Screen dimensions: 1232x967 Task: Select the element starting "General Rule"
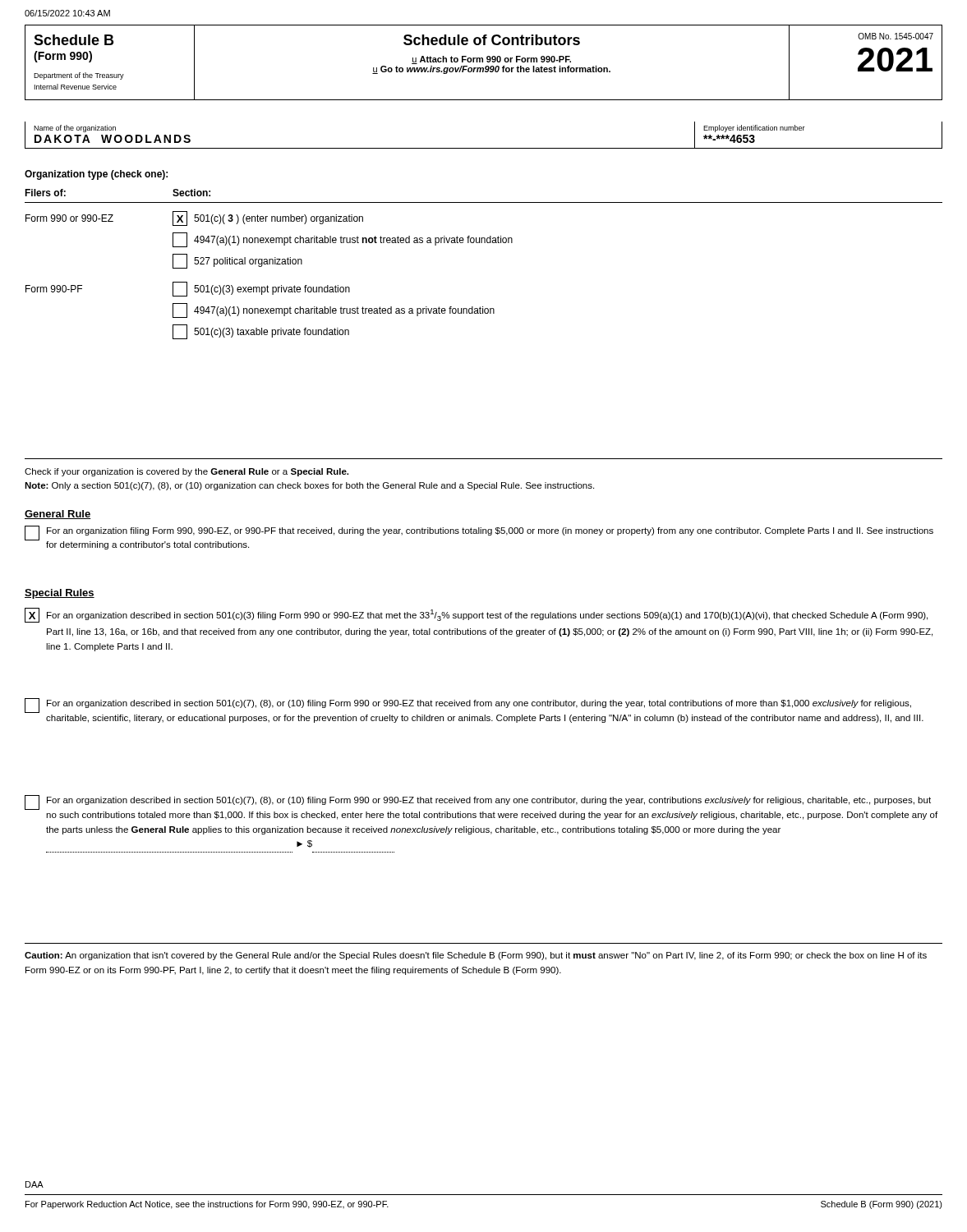tap(58, 514)
